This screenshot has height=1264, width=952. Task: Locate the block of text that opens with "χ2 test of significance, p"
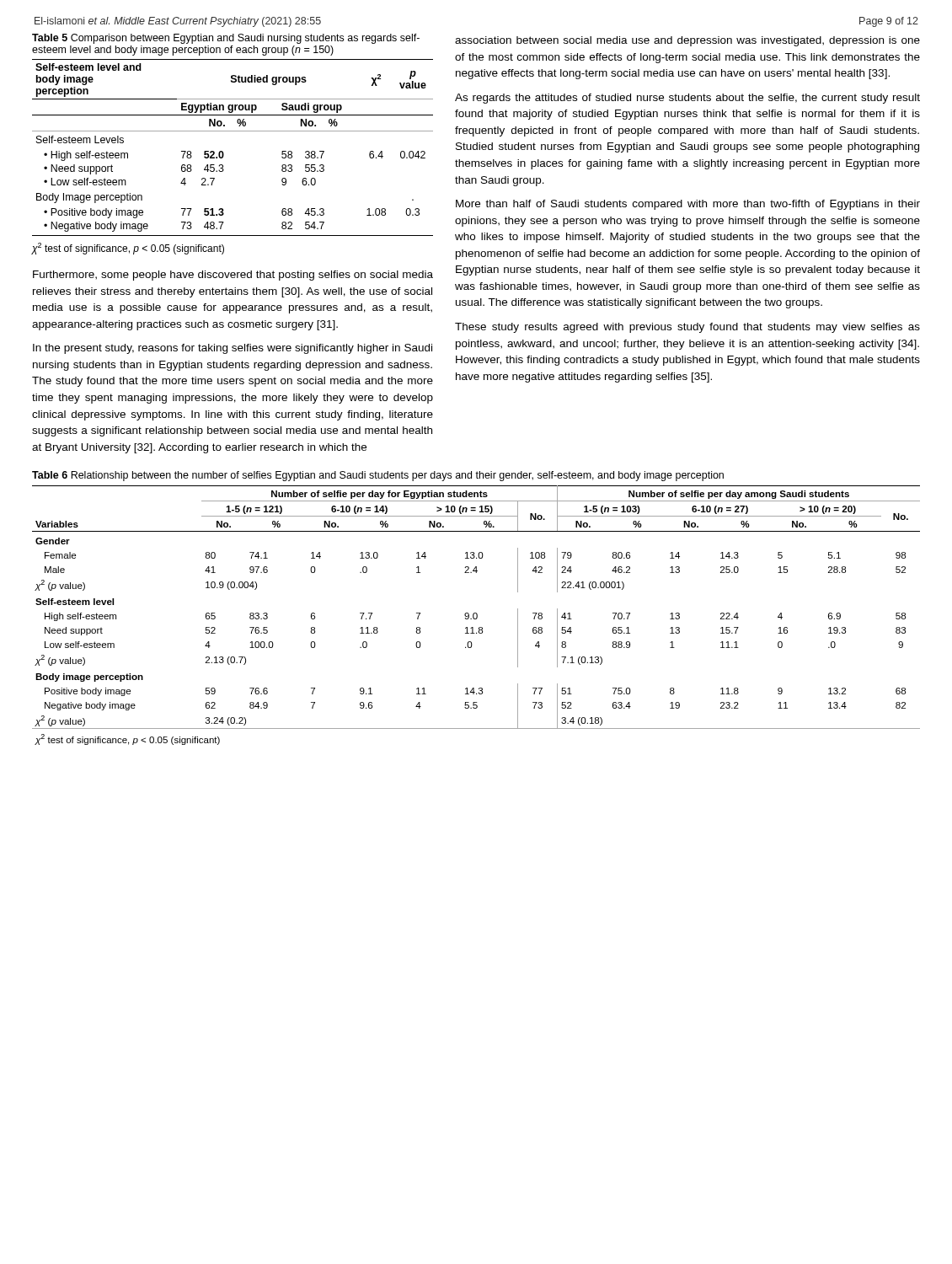128,248
